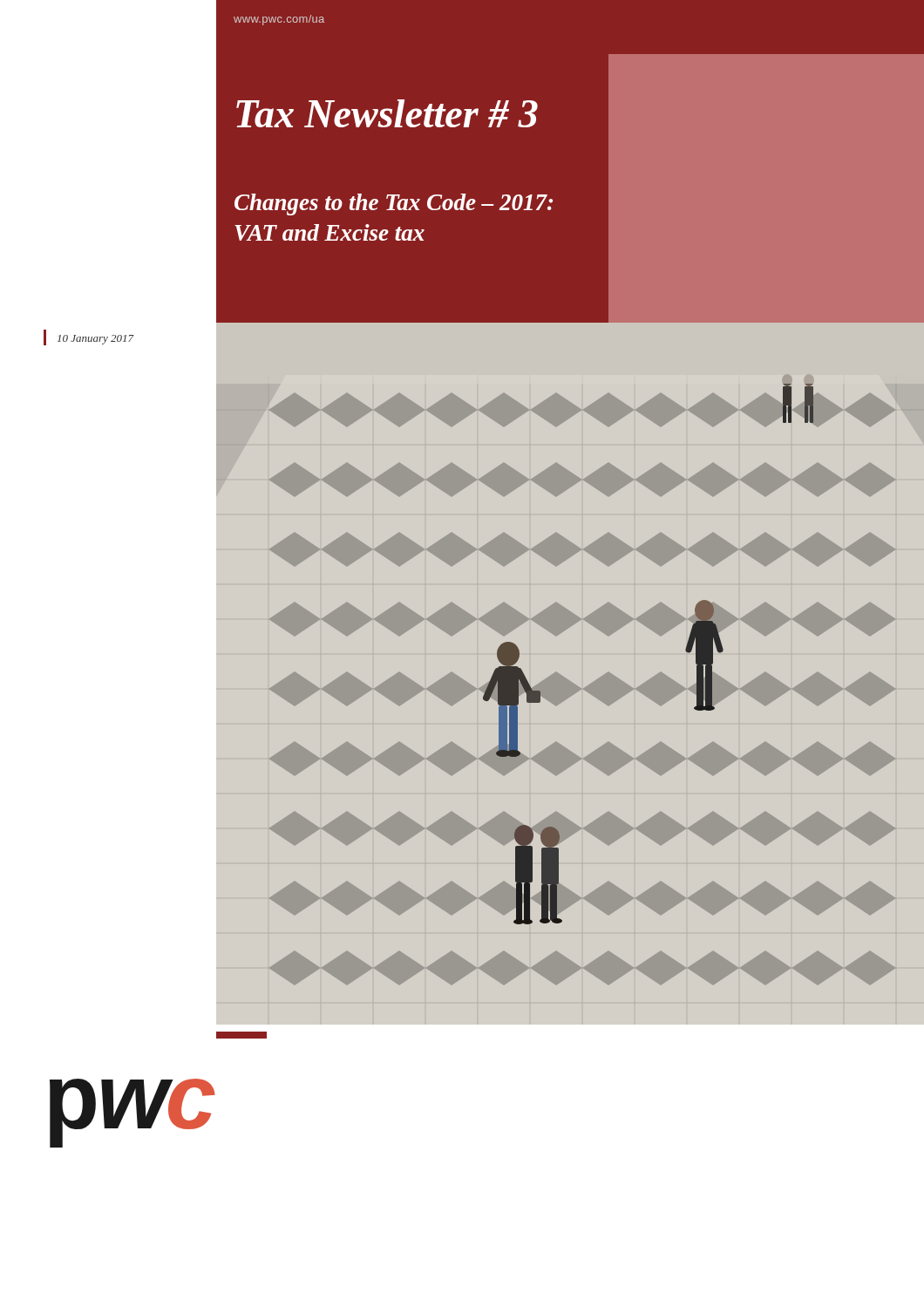924x1308 pixels.
Task: Find the passage starting "Changes to the Tax"
Action: (421, 218)
